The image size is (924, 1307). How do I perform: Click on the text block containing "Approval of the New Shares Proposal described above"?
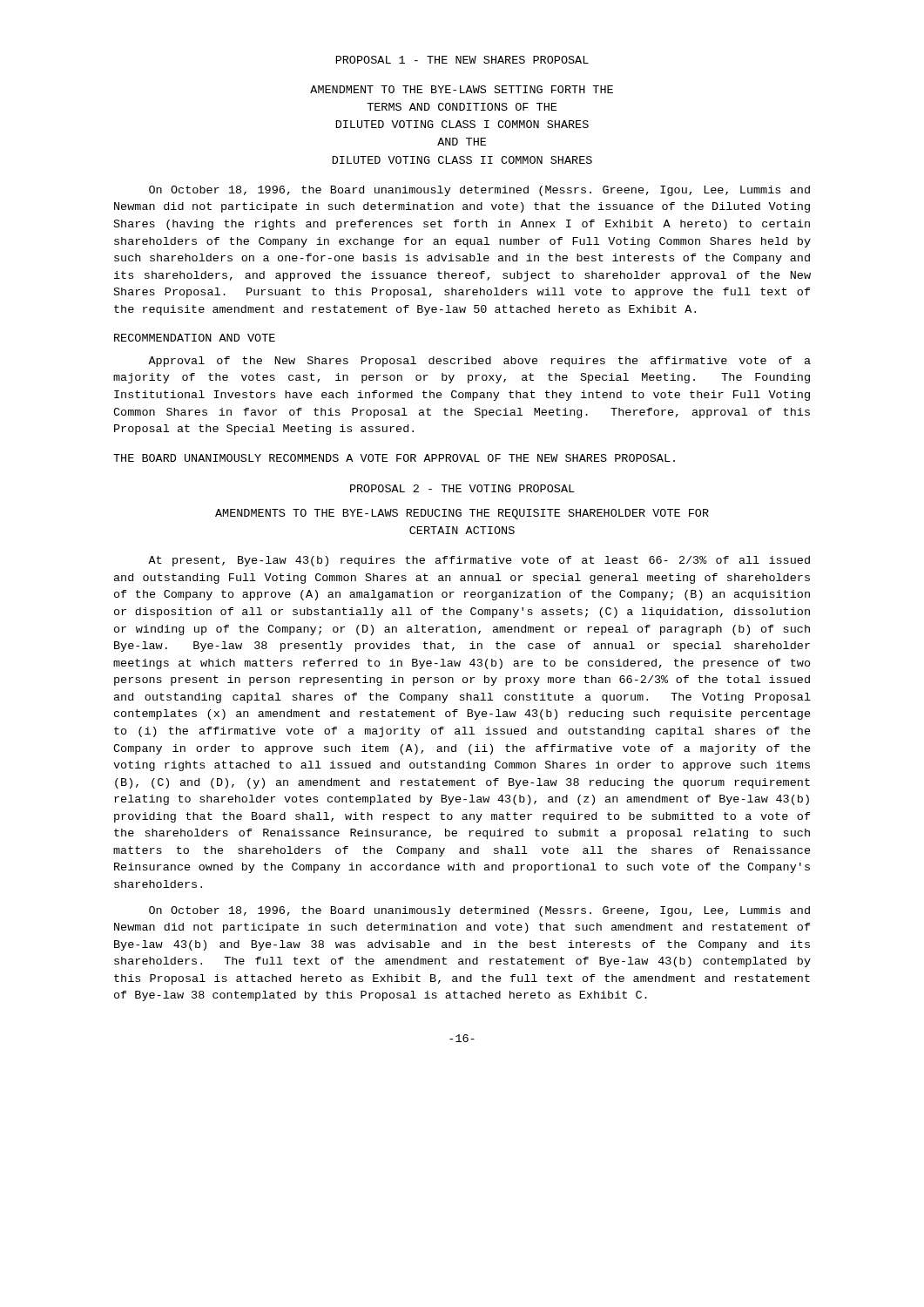pos(462,395)
